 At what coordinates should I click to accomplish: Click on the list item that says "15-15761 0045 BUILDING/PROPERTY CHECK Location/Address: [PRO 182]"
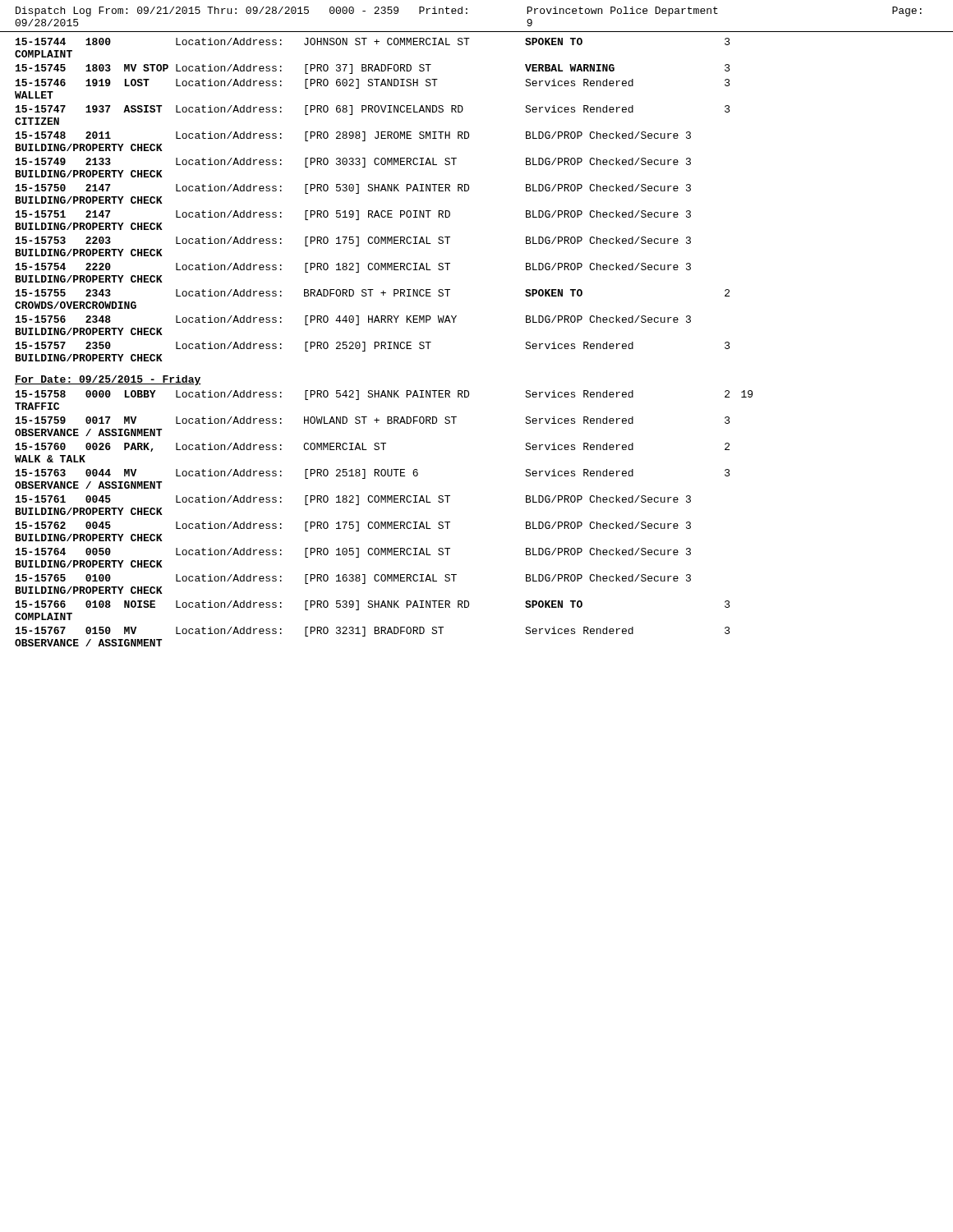[356, 506]
